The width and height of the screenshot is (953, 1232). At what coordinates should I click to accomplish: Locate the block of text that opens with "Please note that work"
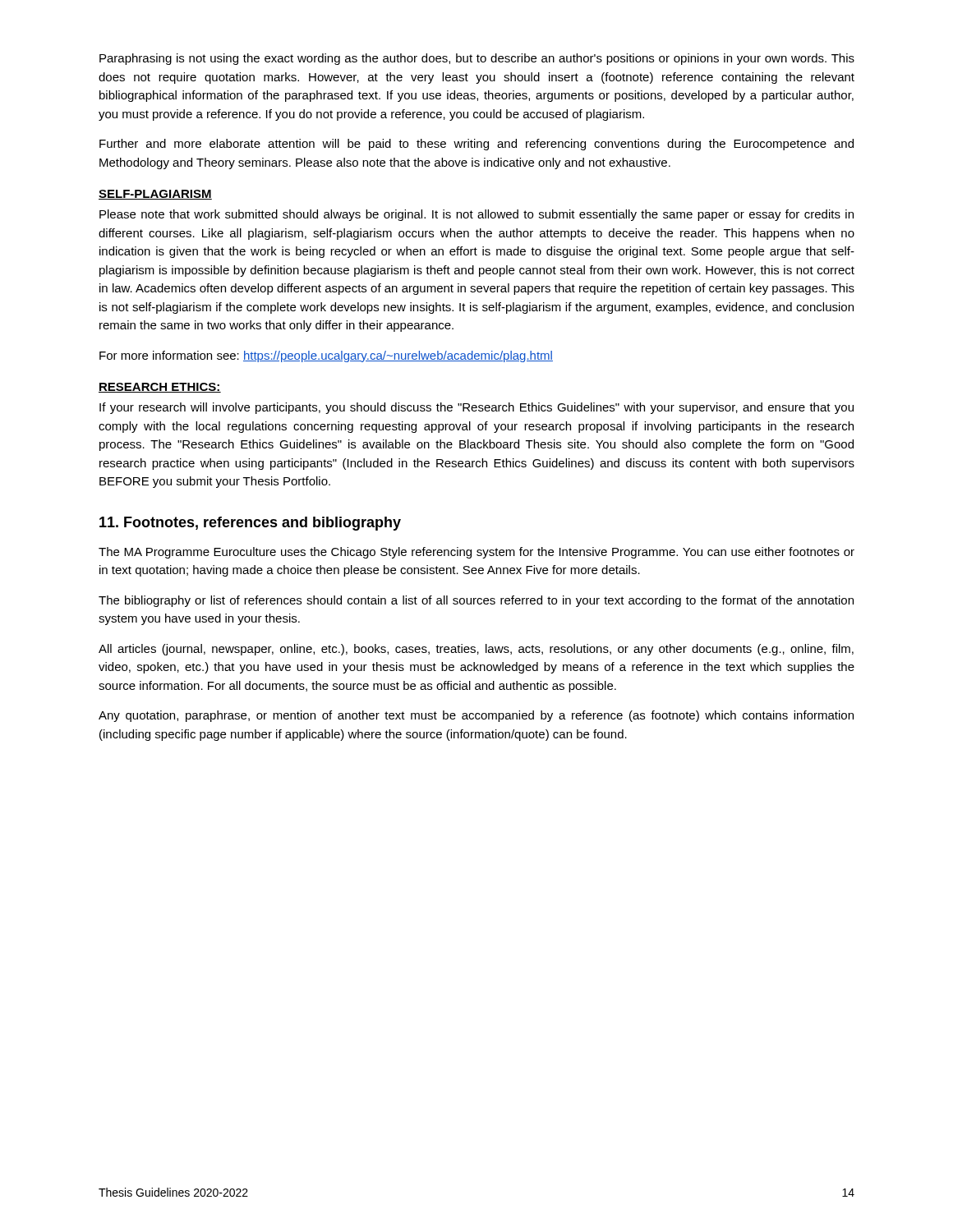coord(476,269)
